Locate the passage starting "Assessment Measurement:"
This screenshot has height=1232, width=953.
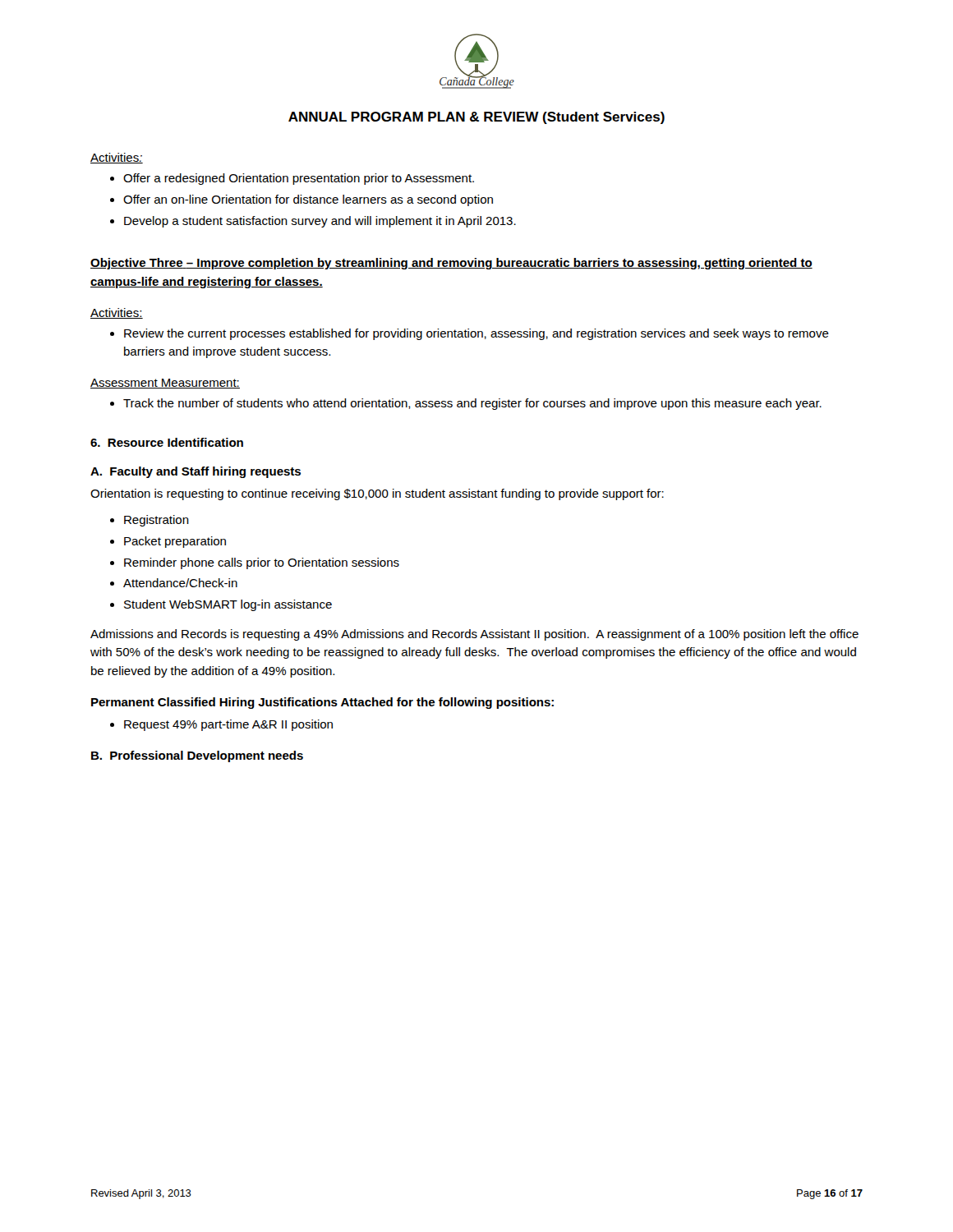(165, 382)
